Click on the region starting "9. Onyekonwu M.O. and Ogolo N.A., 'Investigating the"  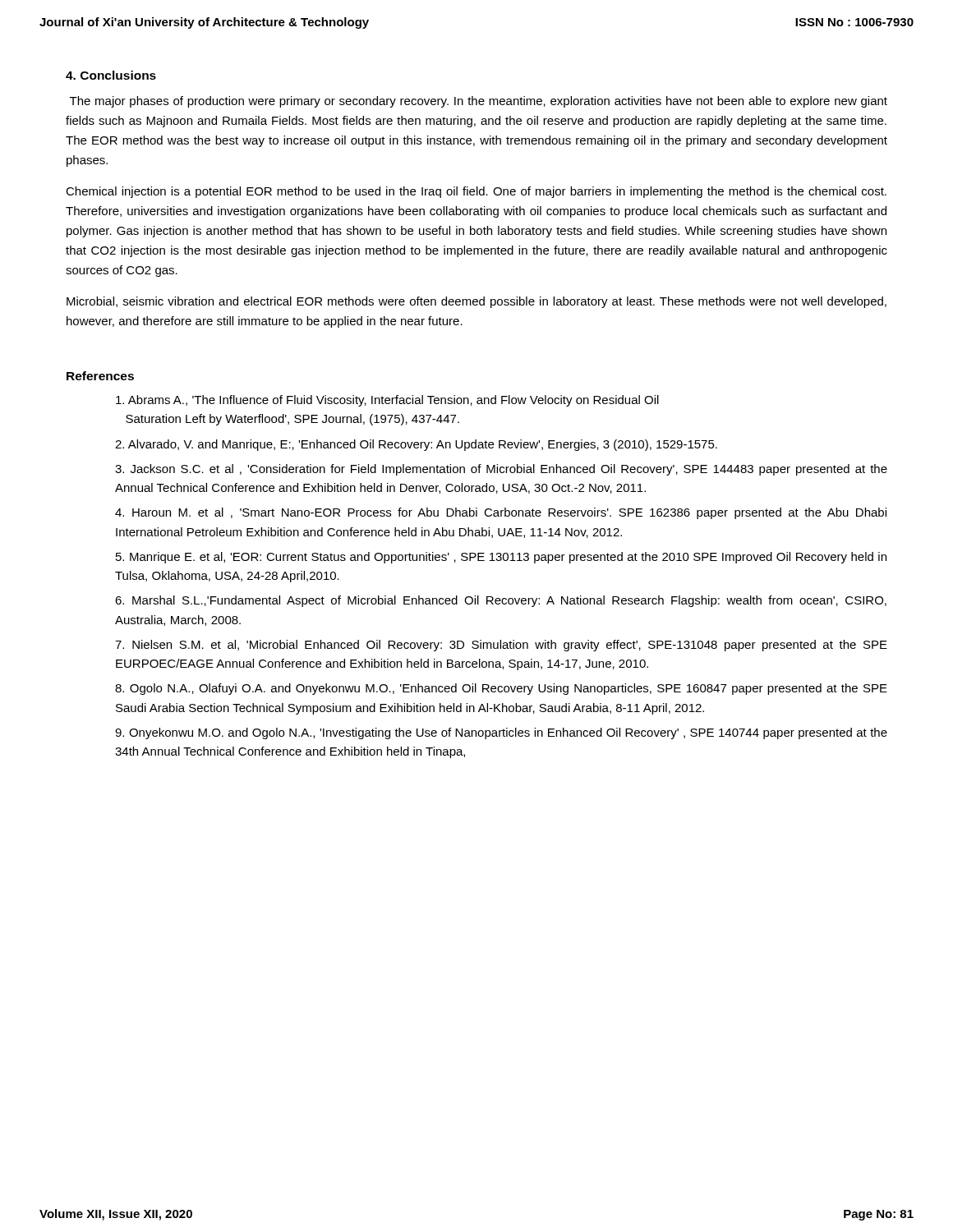(501, 742)
